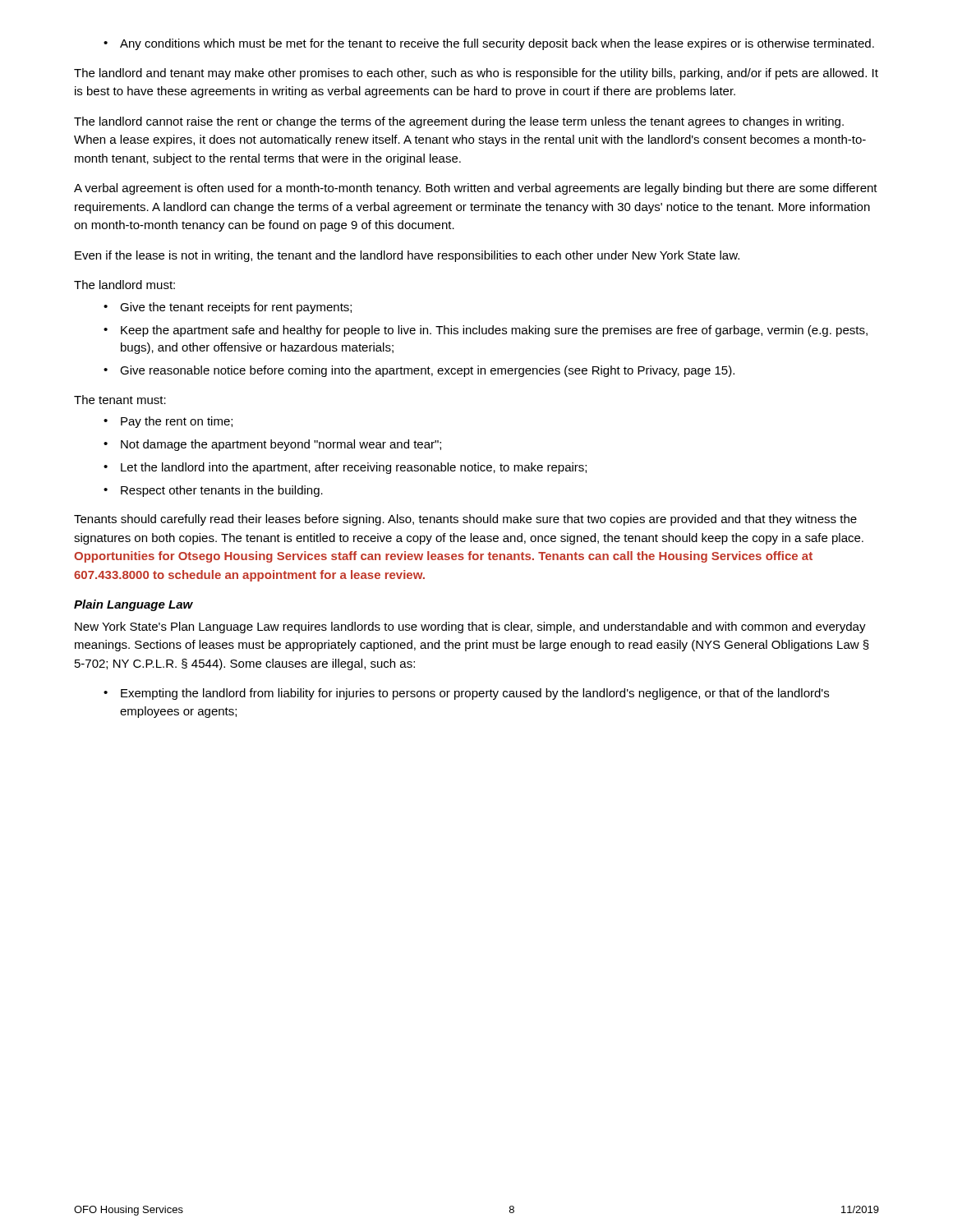The width and height of the screenshot is (953, 1232).
Task: Click on the text block that says "A verbal agreement is often used"
Action: 476,207
